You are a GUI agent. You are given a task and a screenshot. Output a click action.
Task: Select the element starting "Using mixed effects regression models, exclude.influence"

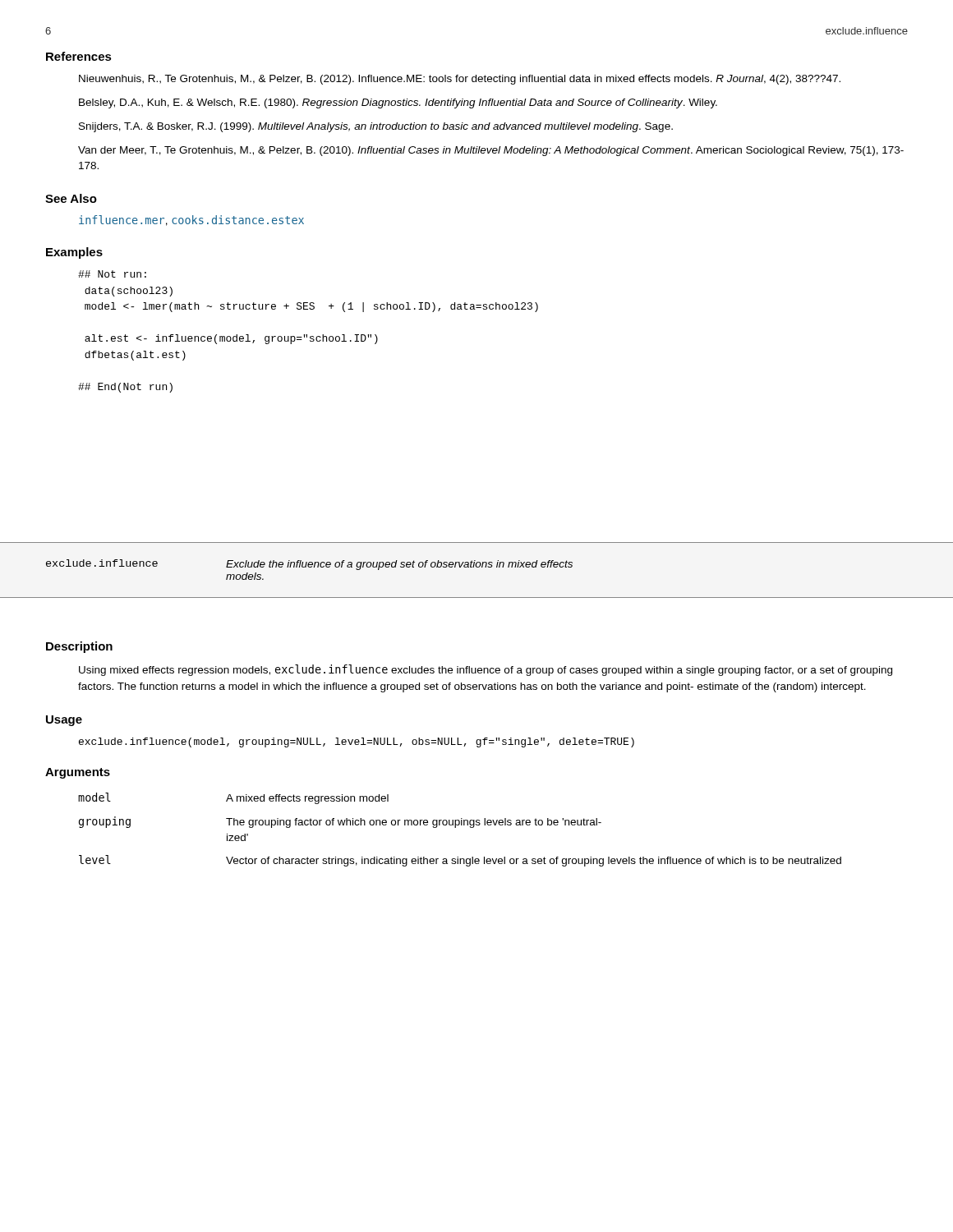point(486,678)
